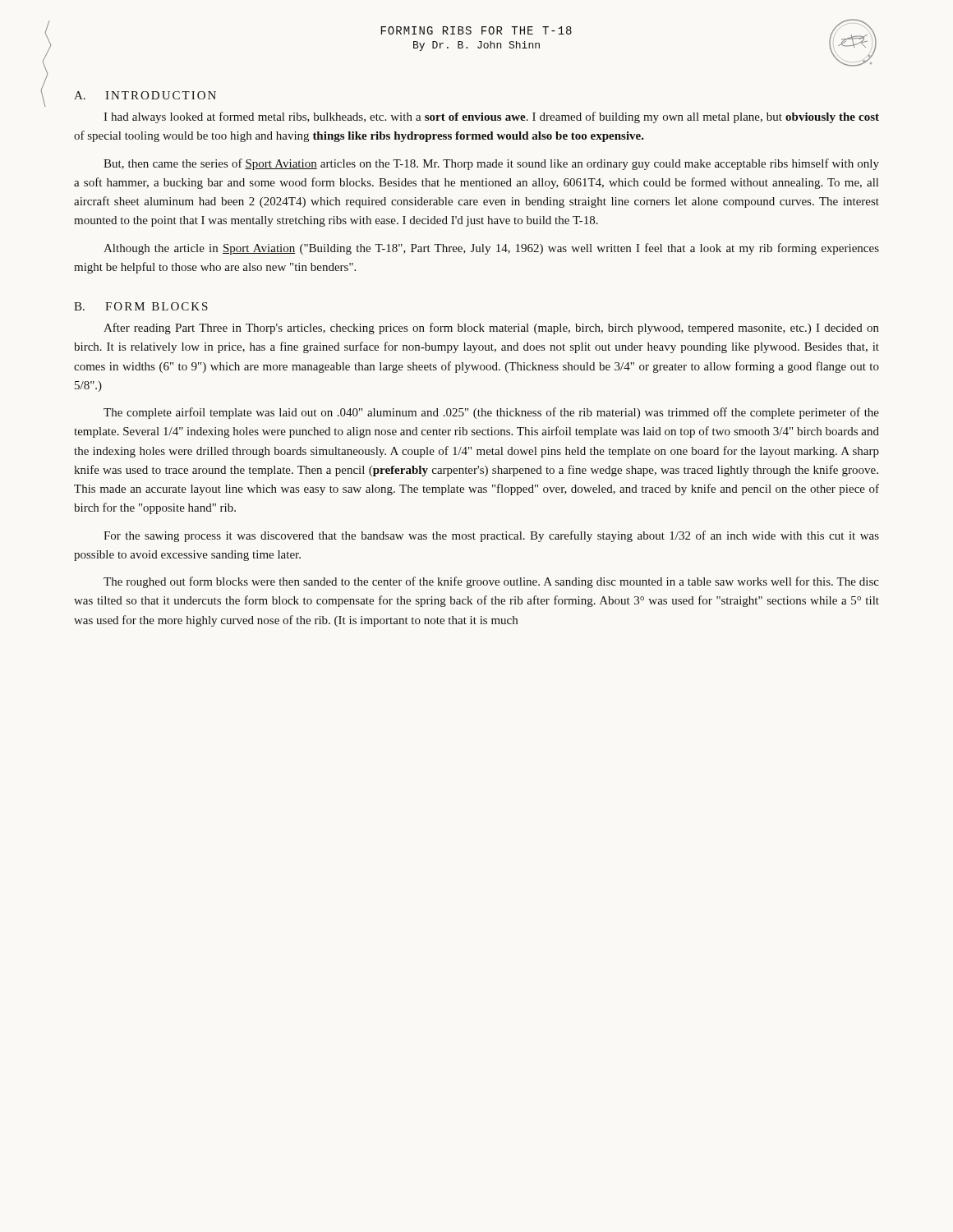Navigate to the text starting "A. INTRODUCTION"
Image resolution: width=953 pixels, height=1232 pixels.
click(x=146, y=96)
